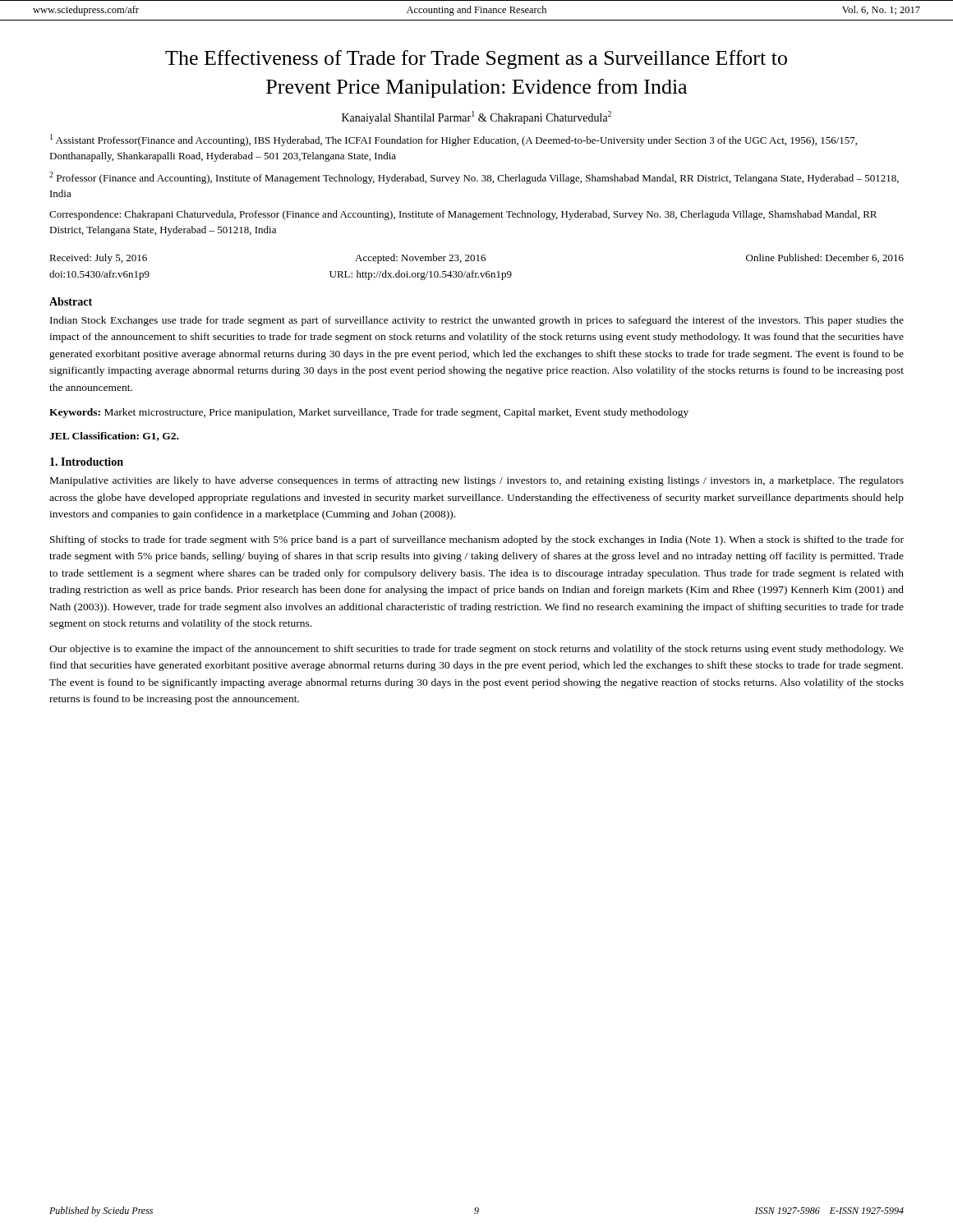This screenshot has height=1232, width=953.
Task: Locate the block of text that opens with "Correspondence: Chakrapani Chaturvedula, Professor (Finance and Accounting),"
Action: tap(463, 222)
